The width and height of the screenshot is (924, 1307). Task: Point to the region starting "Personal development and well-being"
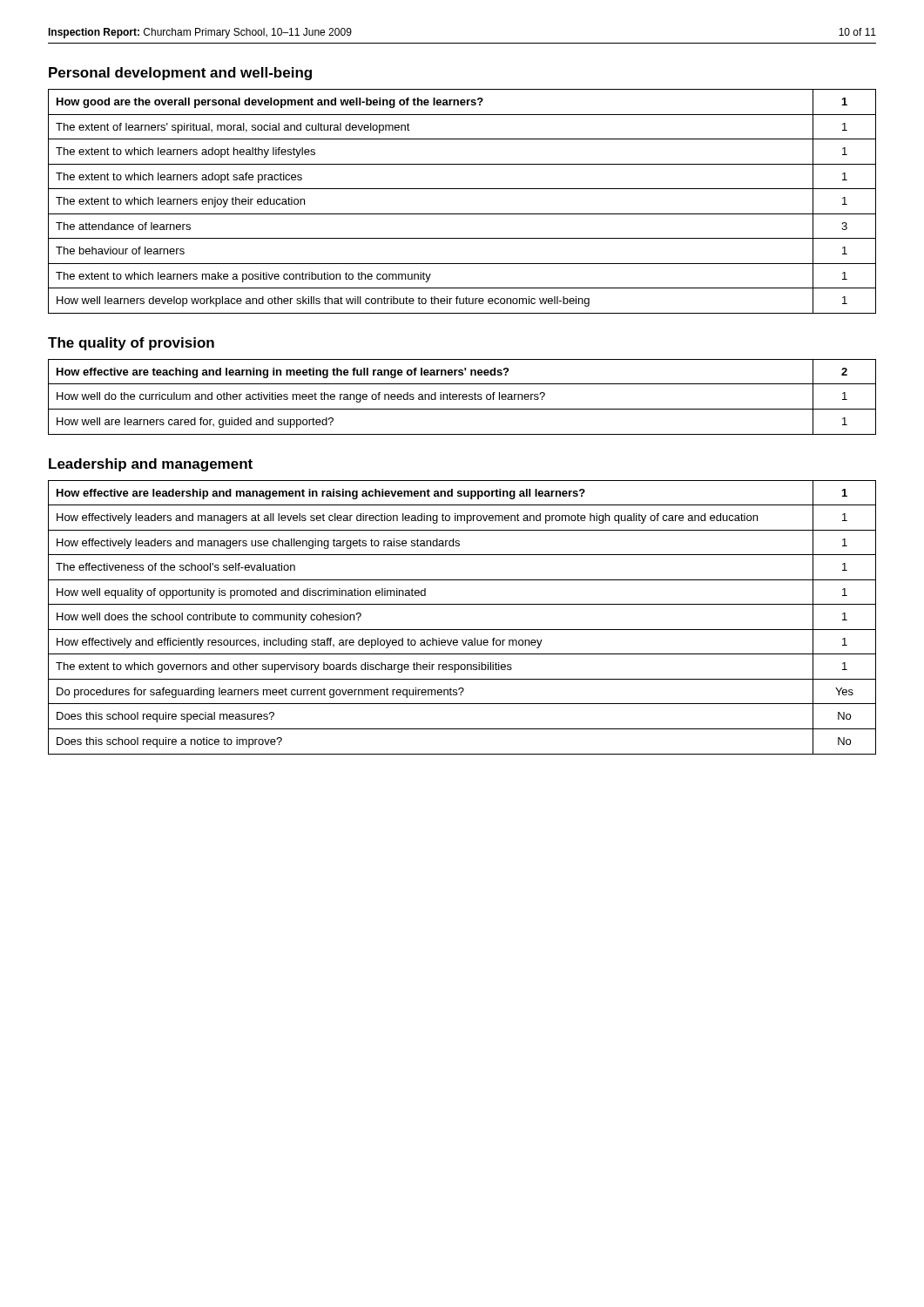[180, 73]
